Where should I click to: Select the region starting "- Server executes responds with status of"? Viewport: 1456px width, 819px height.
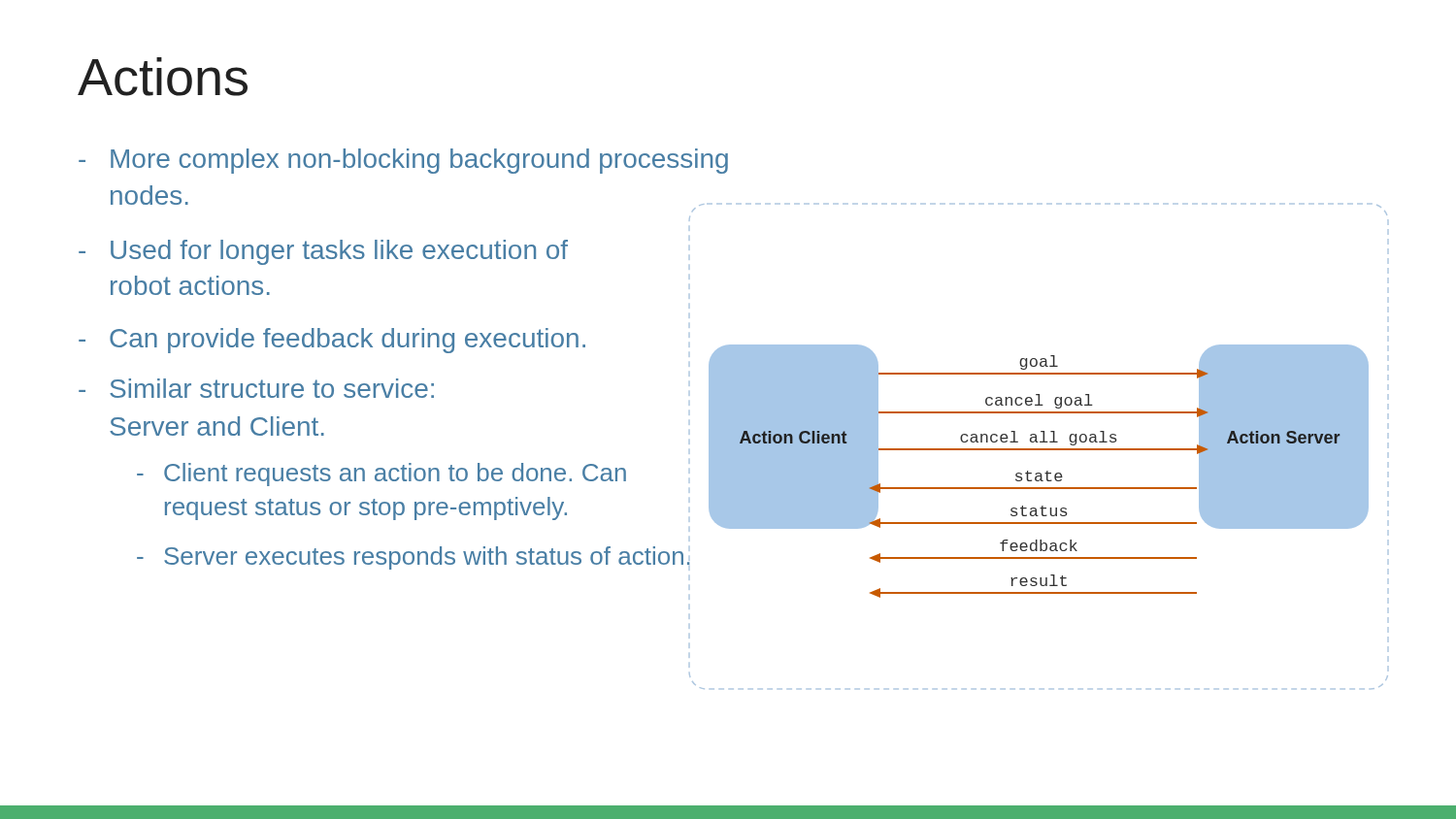tap(414, 557)
